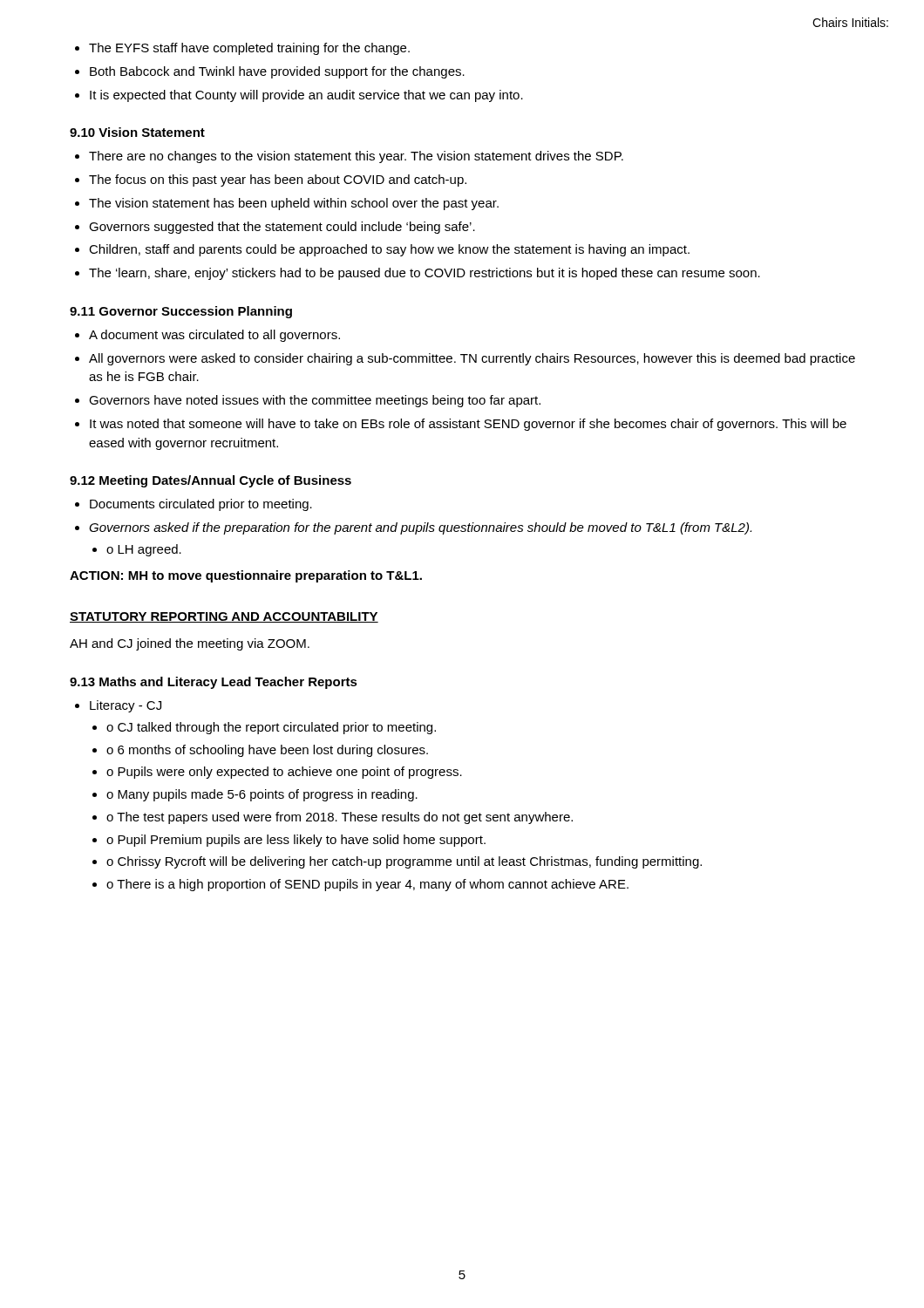Select the text starting "Governors have noted issues"
This screenshot has width=924, height=1308.
point(480,400)
